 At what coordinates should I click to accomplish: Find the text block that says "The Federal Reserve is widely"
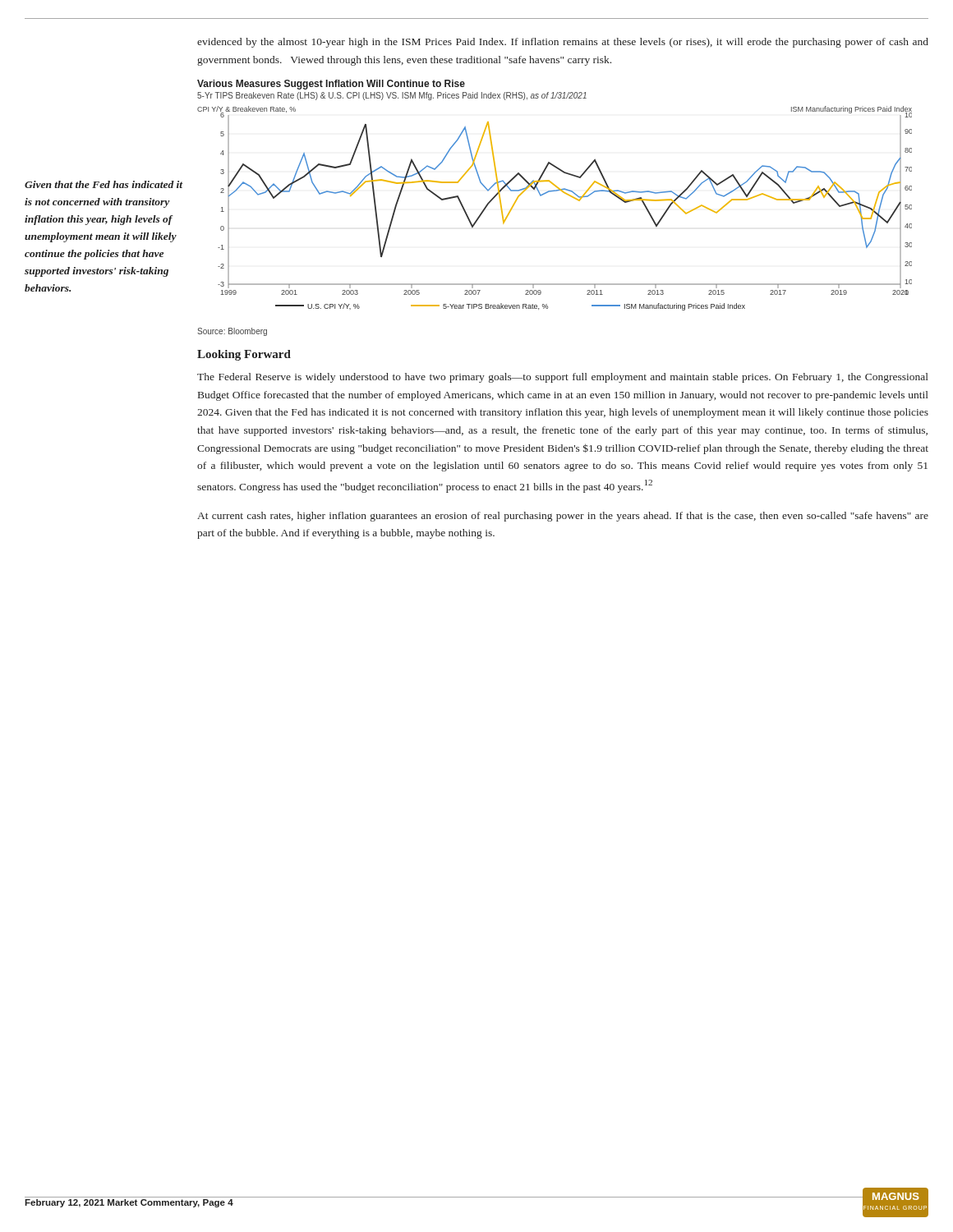(x=563, y=431)
